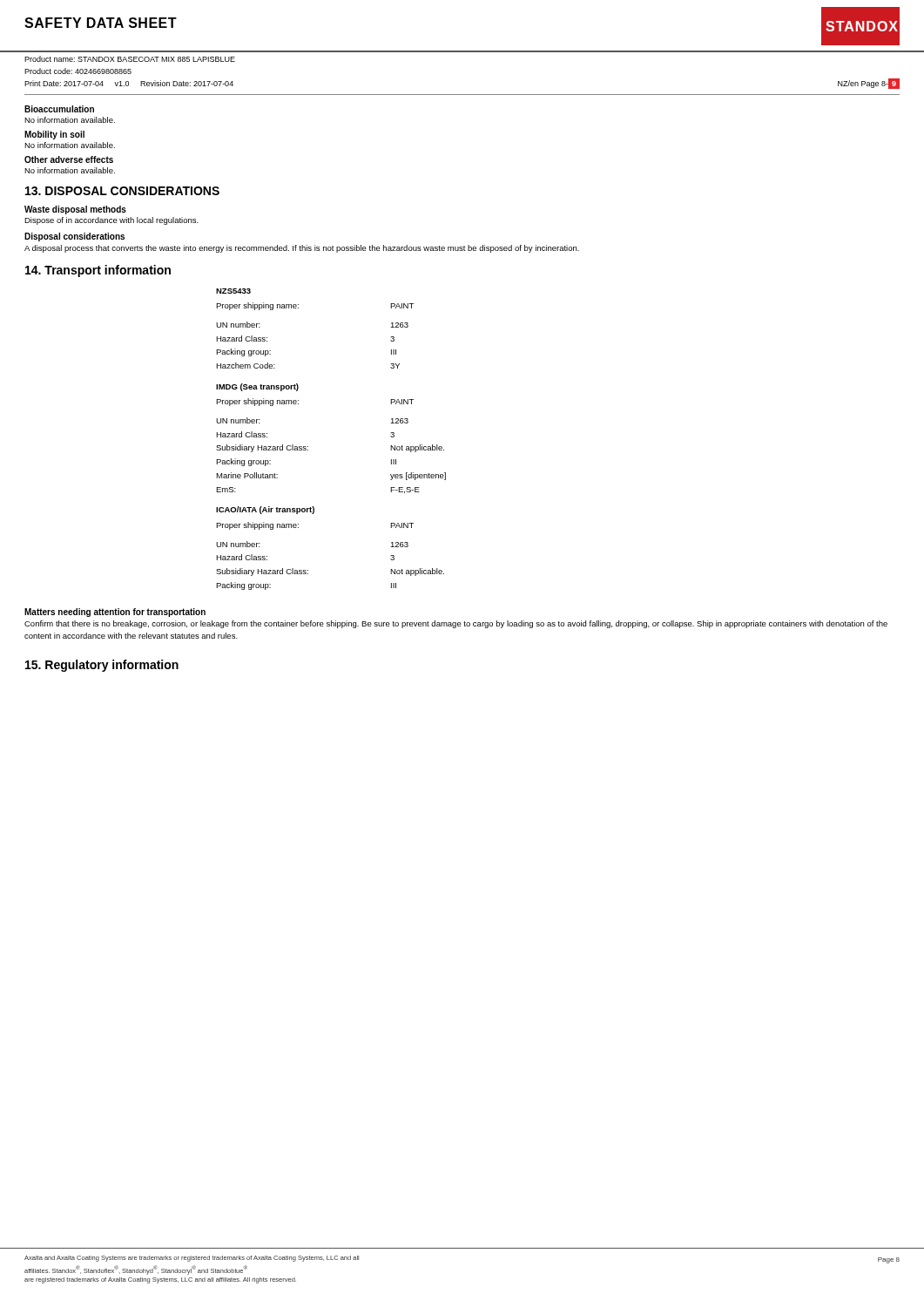The height and width of the screenshot is (1307, 924).
Task: Click on the text block that says "Product name: STANDOX BASECOAT MIX 885 LAPISBLUE Product"
Action: pyautogui.click(x=130, y=59)
